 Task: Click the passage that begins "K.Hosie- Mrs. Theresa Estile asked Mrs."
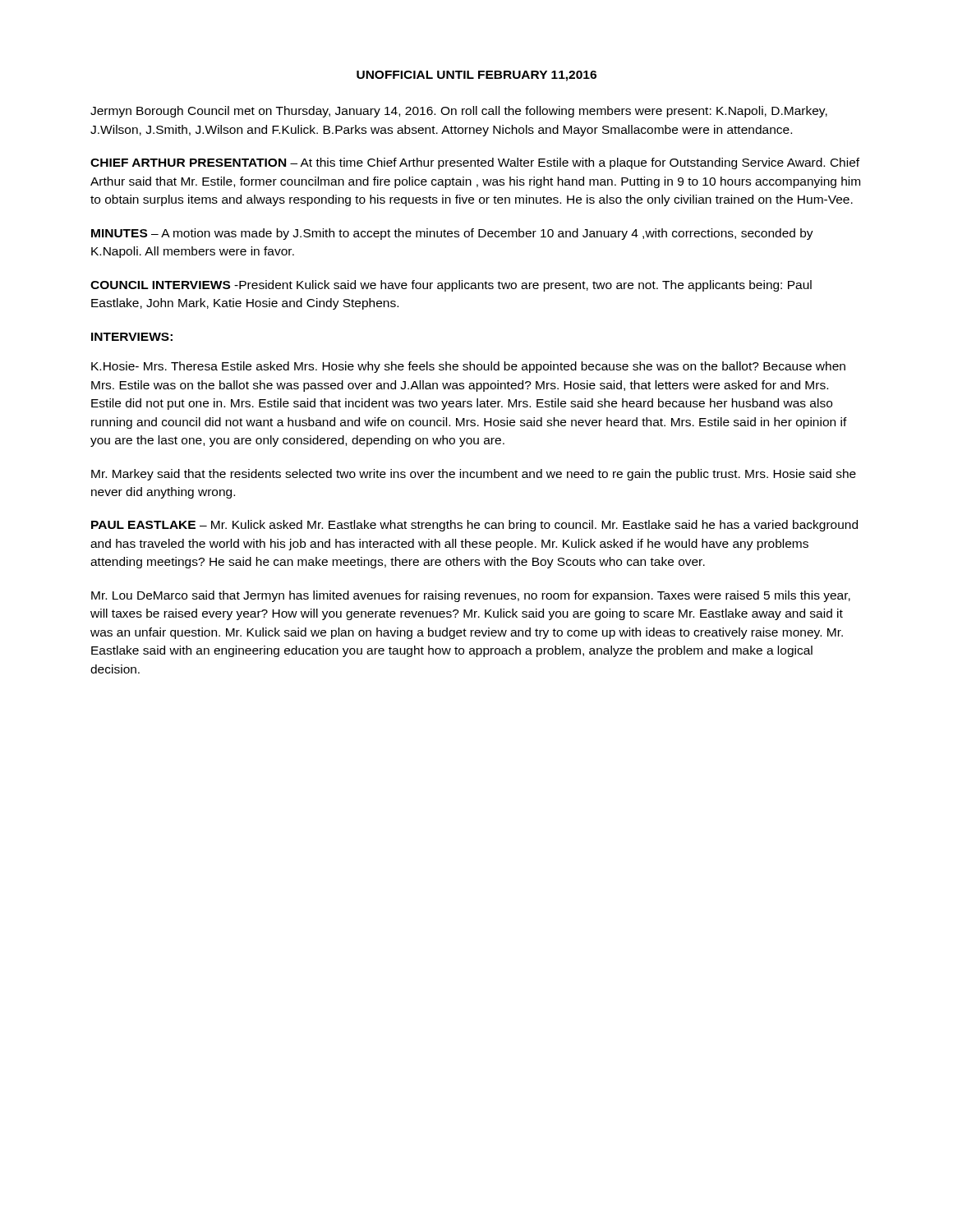tap(468, 403)
